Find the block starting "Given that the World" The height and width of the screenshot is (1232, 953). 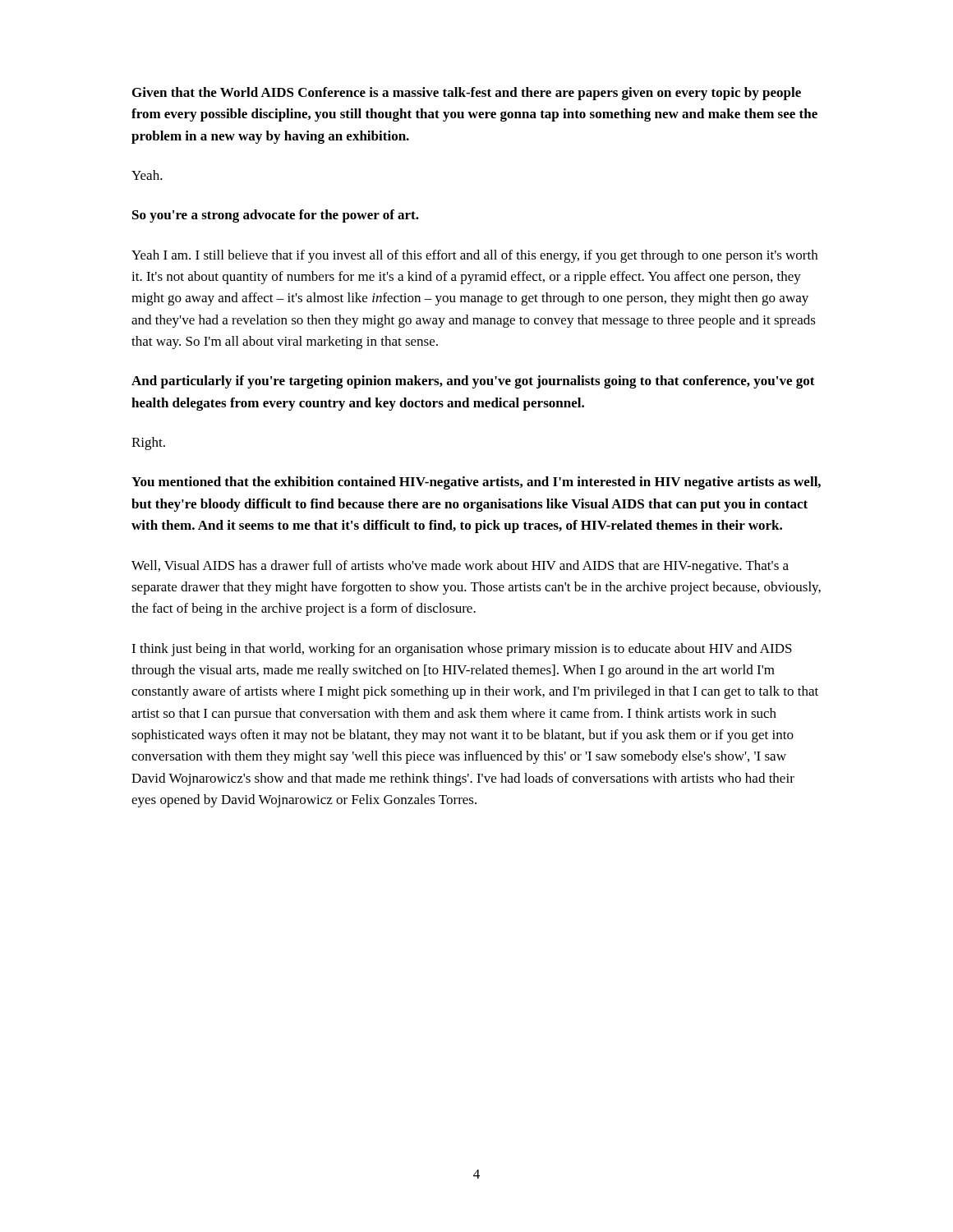476,115
